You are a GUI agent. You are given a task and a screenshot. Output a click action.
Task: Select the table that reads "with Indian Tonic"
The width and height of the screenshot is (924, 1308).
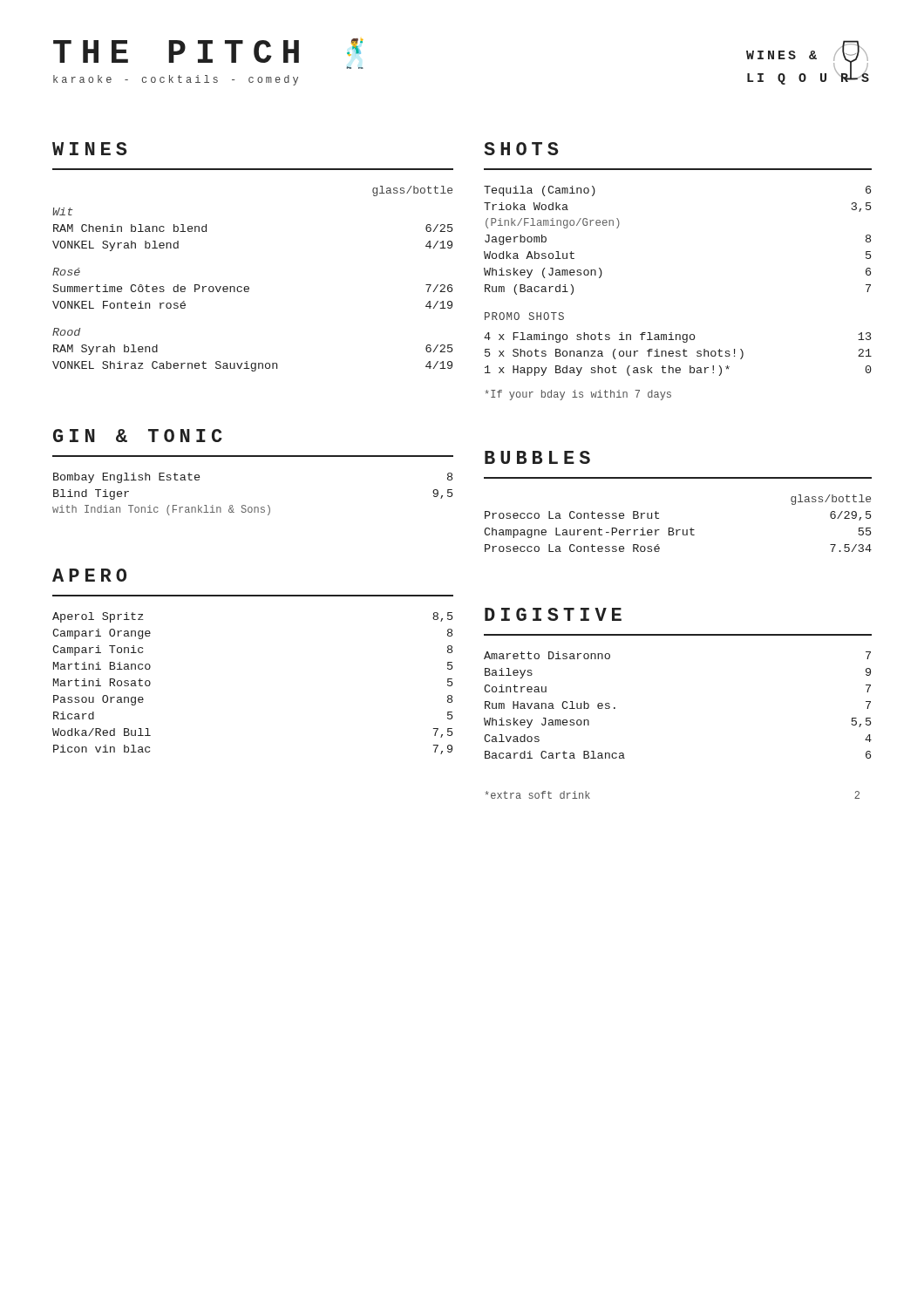[253, 494]
